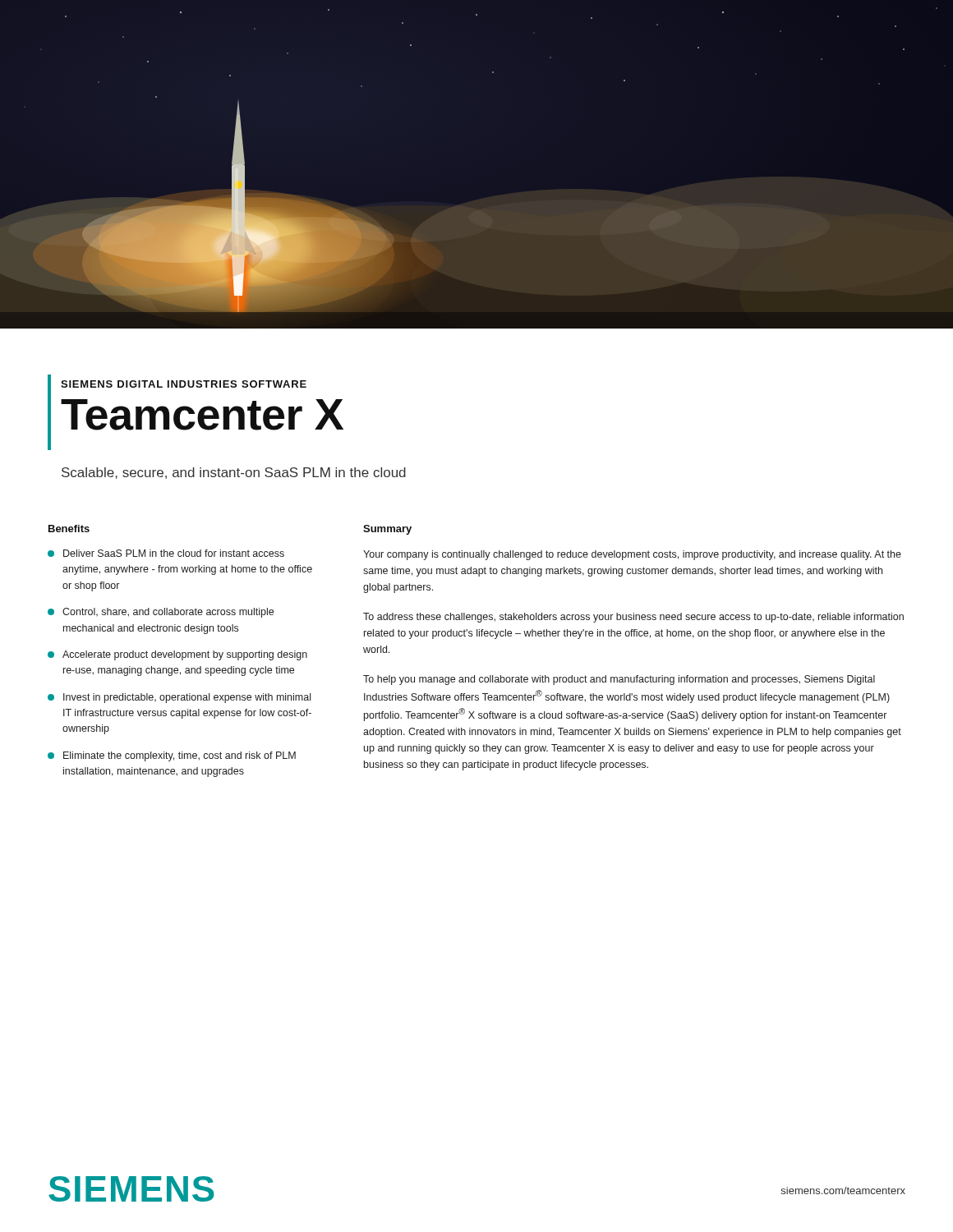Image resolution: width=953 pixels, height=1232 pixels.
Task: Point to the passage starting "Teamcenter X"
Action: (x=202, y=414)
